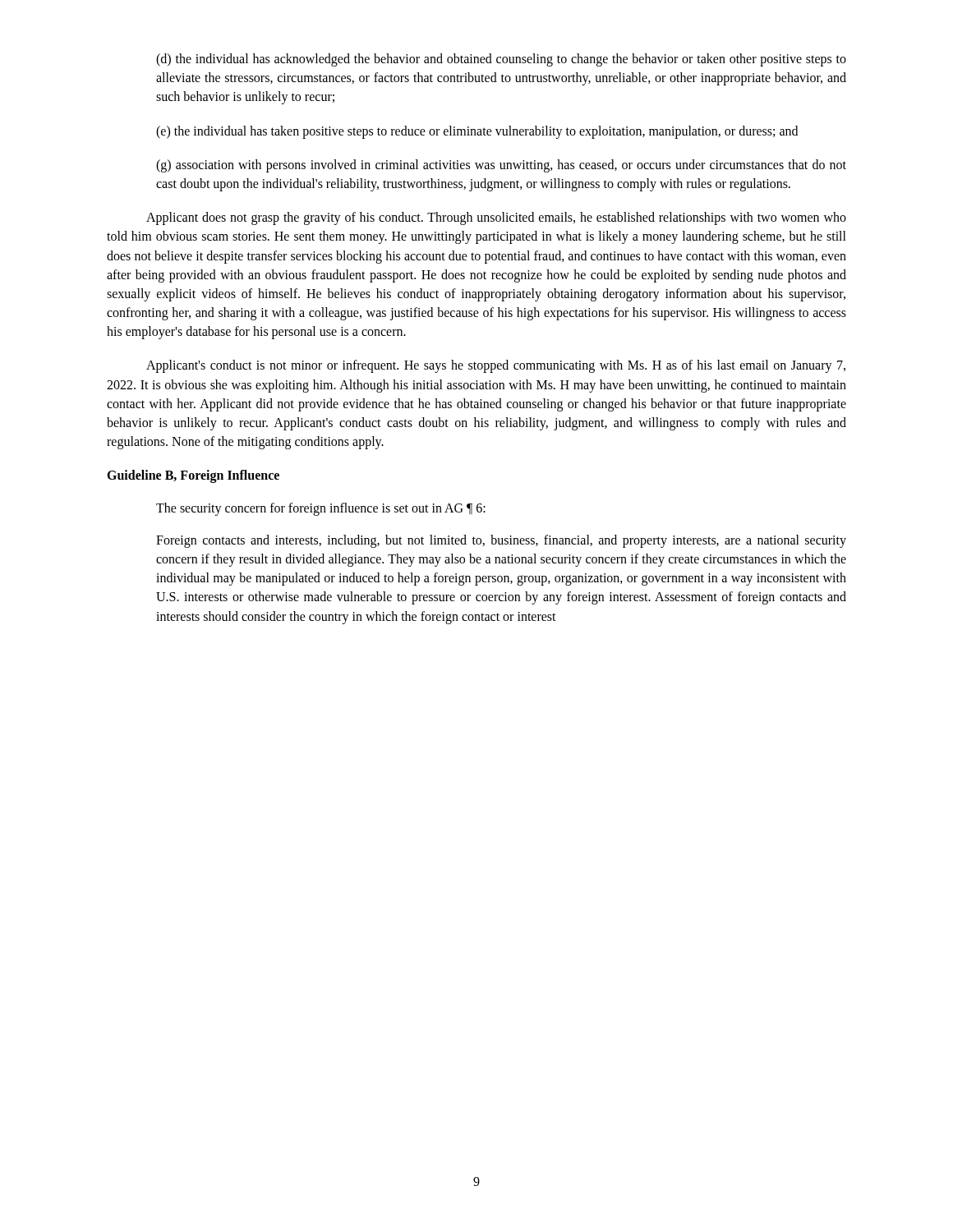
Task: Find the element starting "The security concern for foreign influence"
Action: 321,508
